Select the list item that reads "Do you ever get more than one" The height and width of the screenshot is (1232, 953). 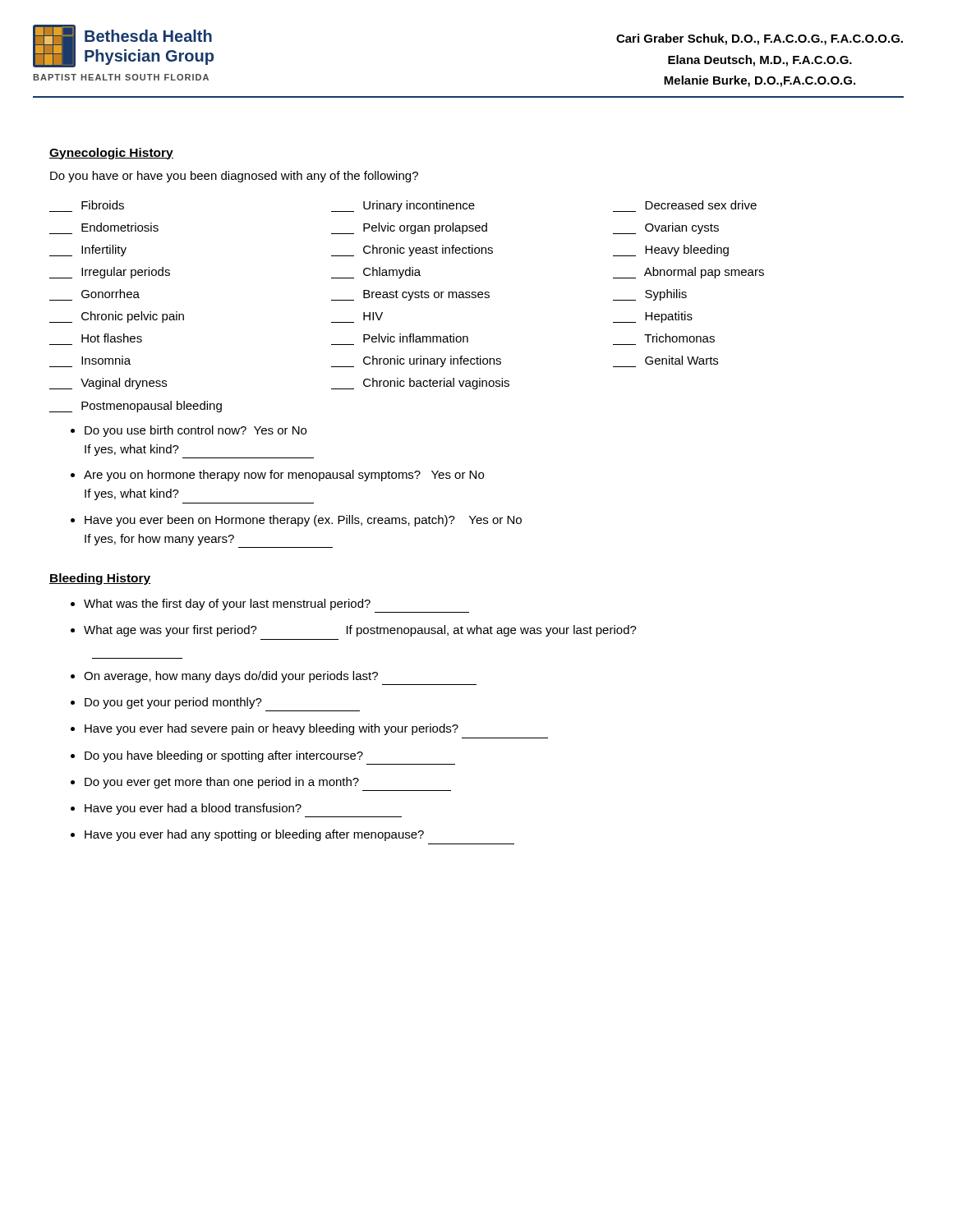point(268,783)
